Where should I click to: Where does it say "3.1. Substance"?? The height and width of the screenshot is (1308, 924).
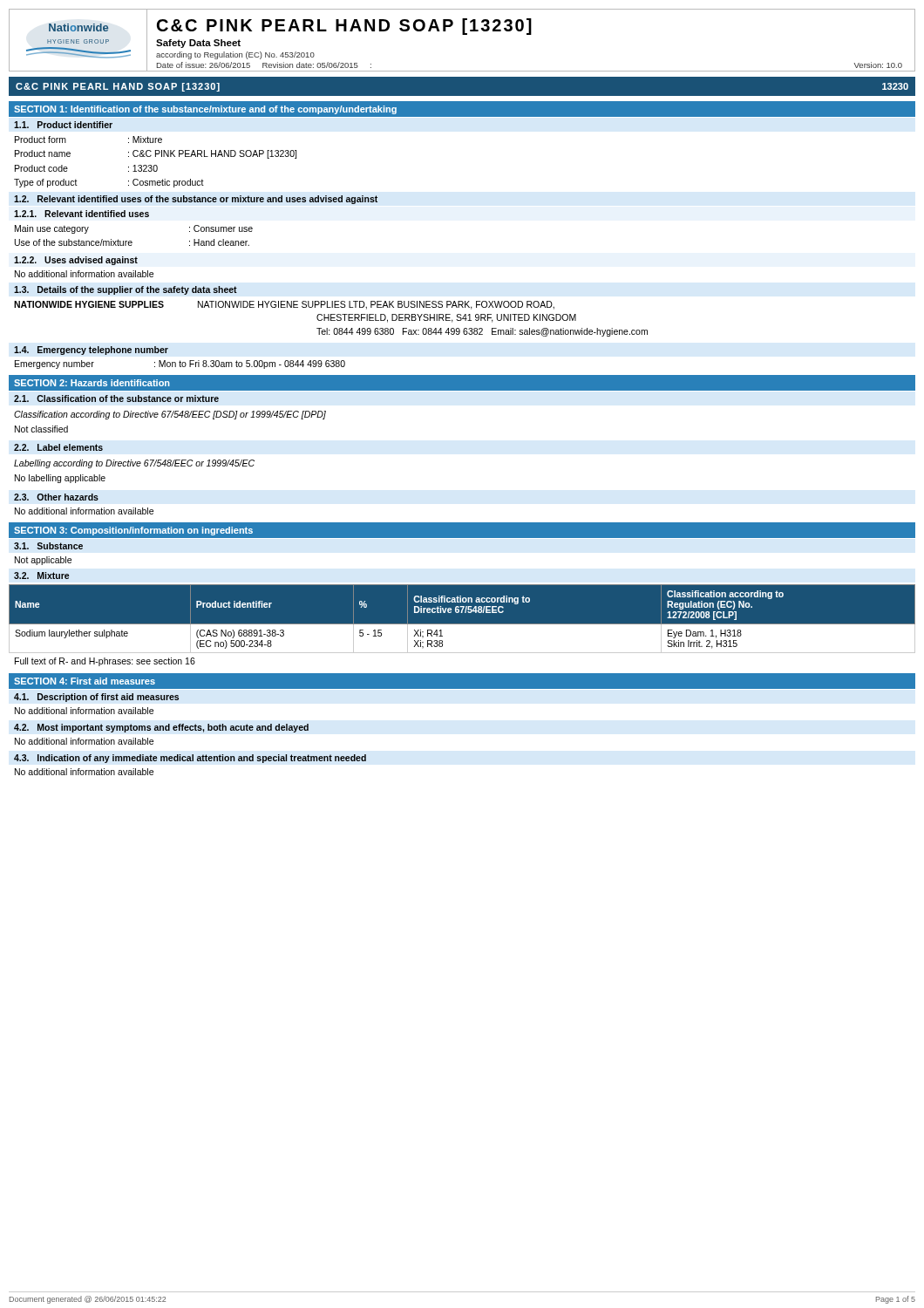[x=49, y=546]
